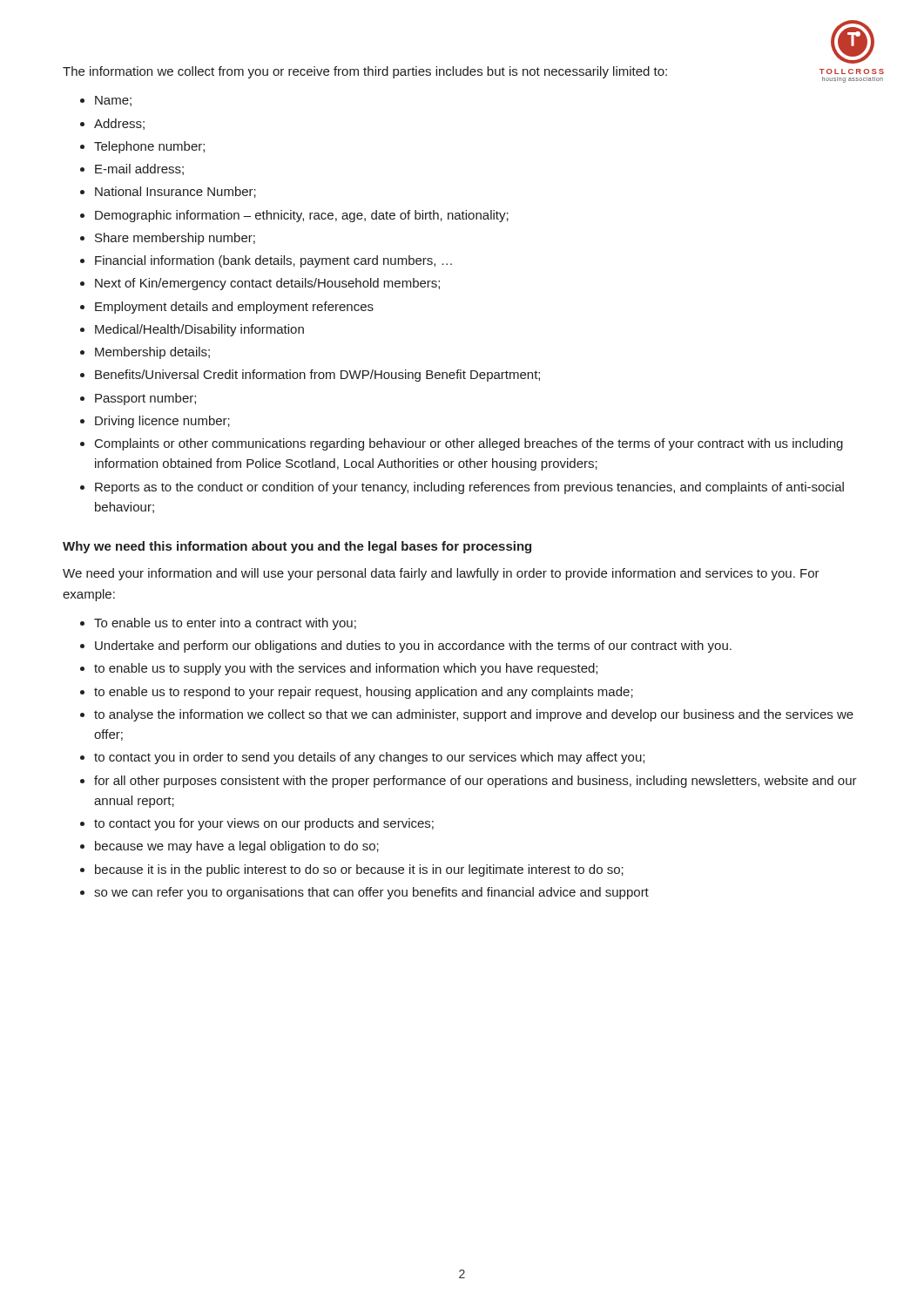Locate the block of text that opens with "Undertake and perform our obligations and"
The width and height of the screenshot is (924, 1307).
[x=413, y=645]
